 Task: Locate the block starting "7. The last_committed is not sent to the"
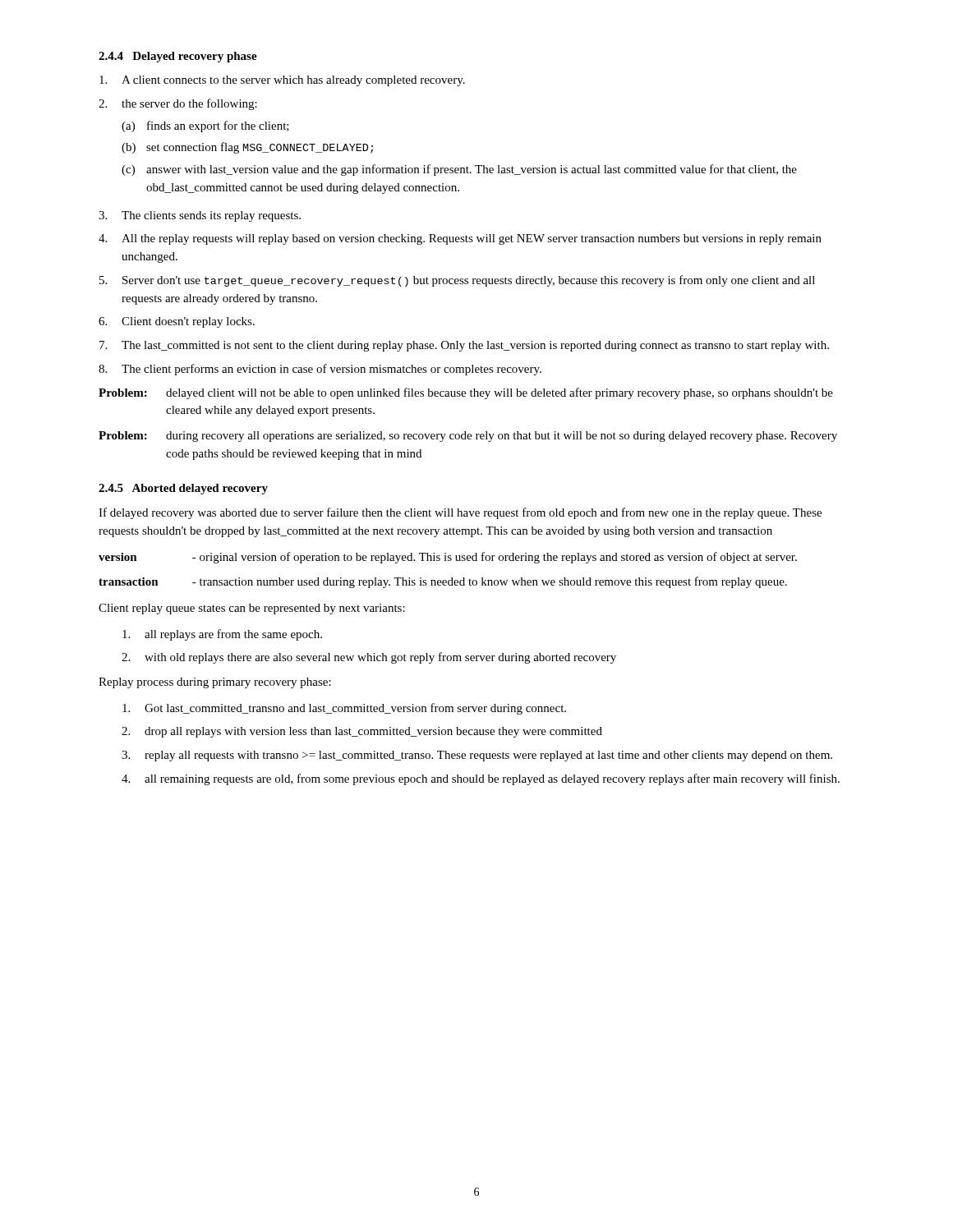476,346
